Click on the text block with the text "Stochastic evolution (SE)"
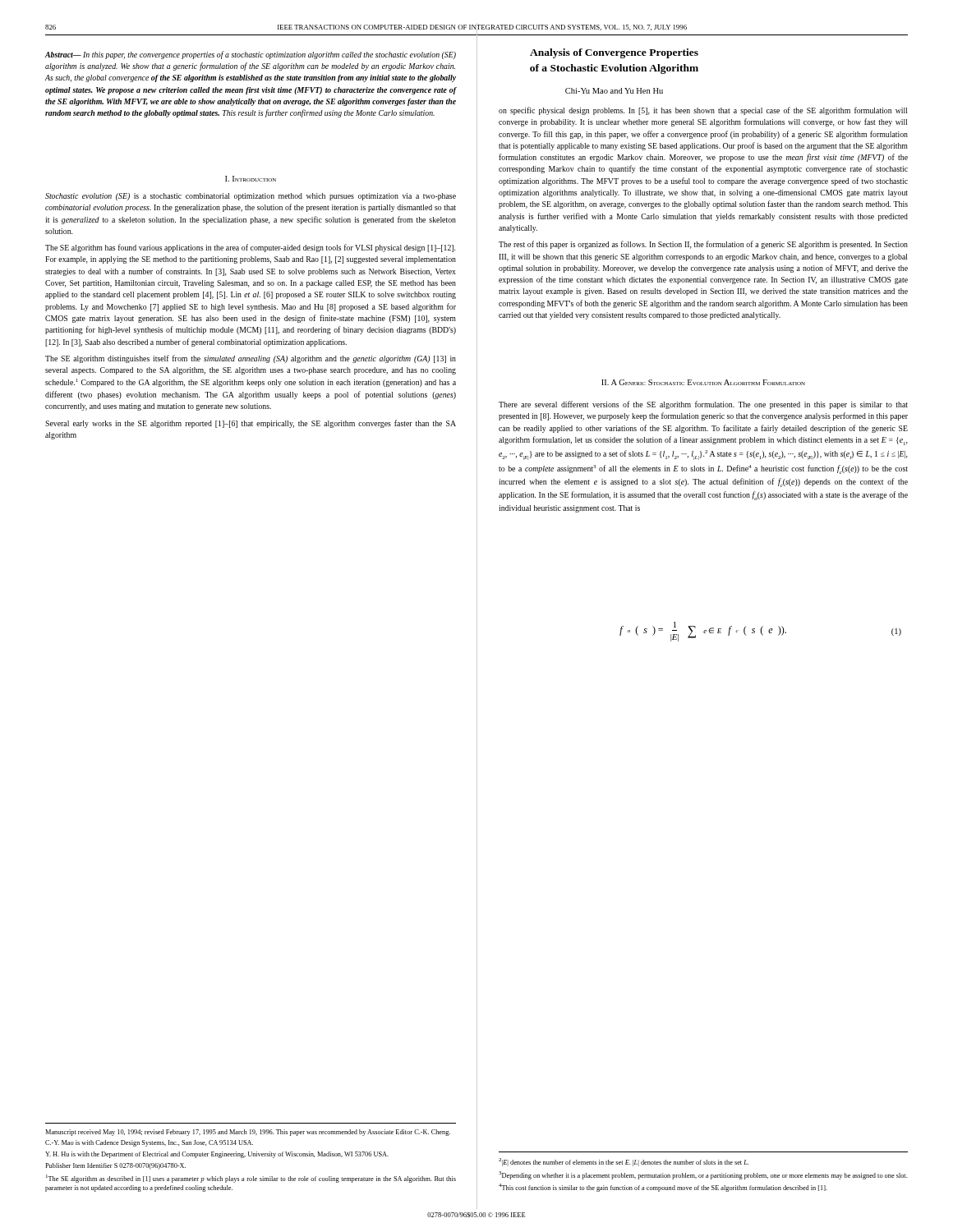This screenshot has height=1232, width=953. [x=251, y=316]
